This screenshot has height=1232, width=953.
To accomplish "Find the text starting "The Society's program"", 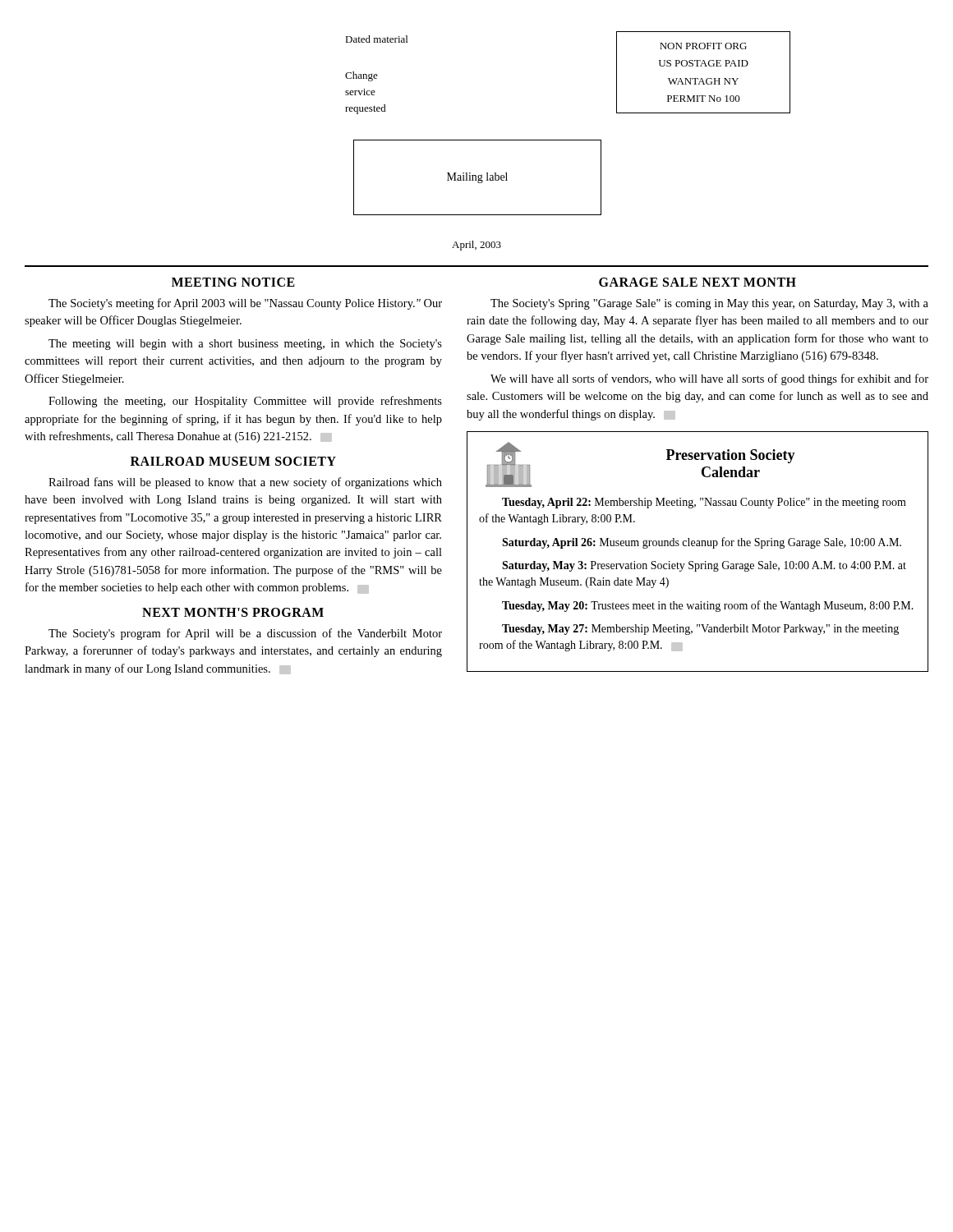I will [x=233, y=651].
